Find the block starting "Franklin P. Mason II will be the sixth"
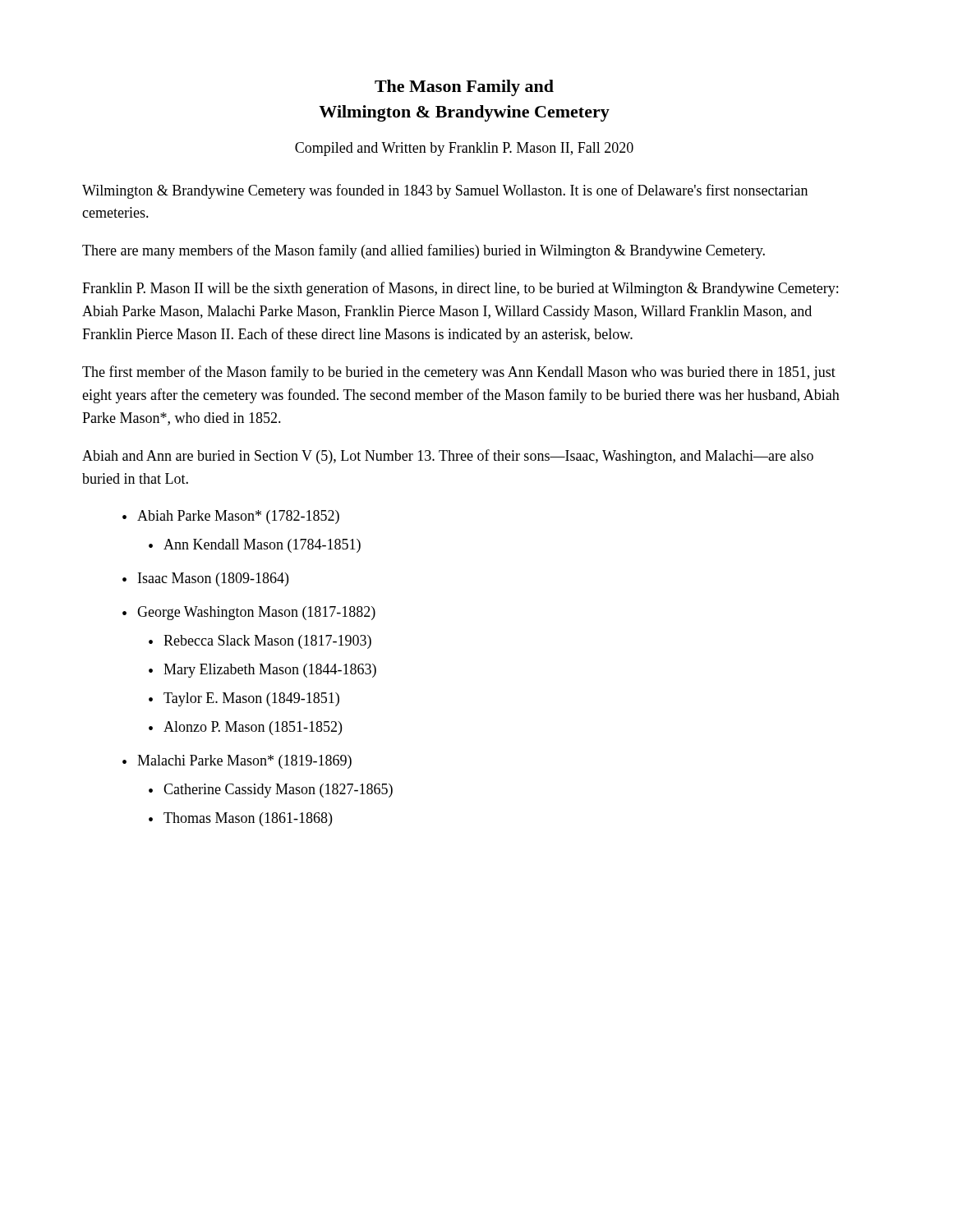Viewport: 953px width, 1232px height. point(461,311)
